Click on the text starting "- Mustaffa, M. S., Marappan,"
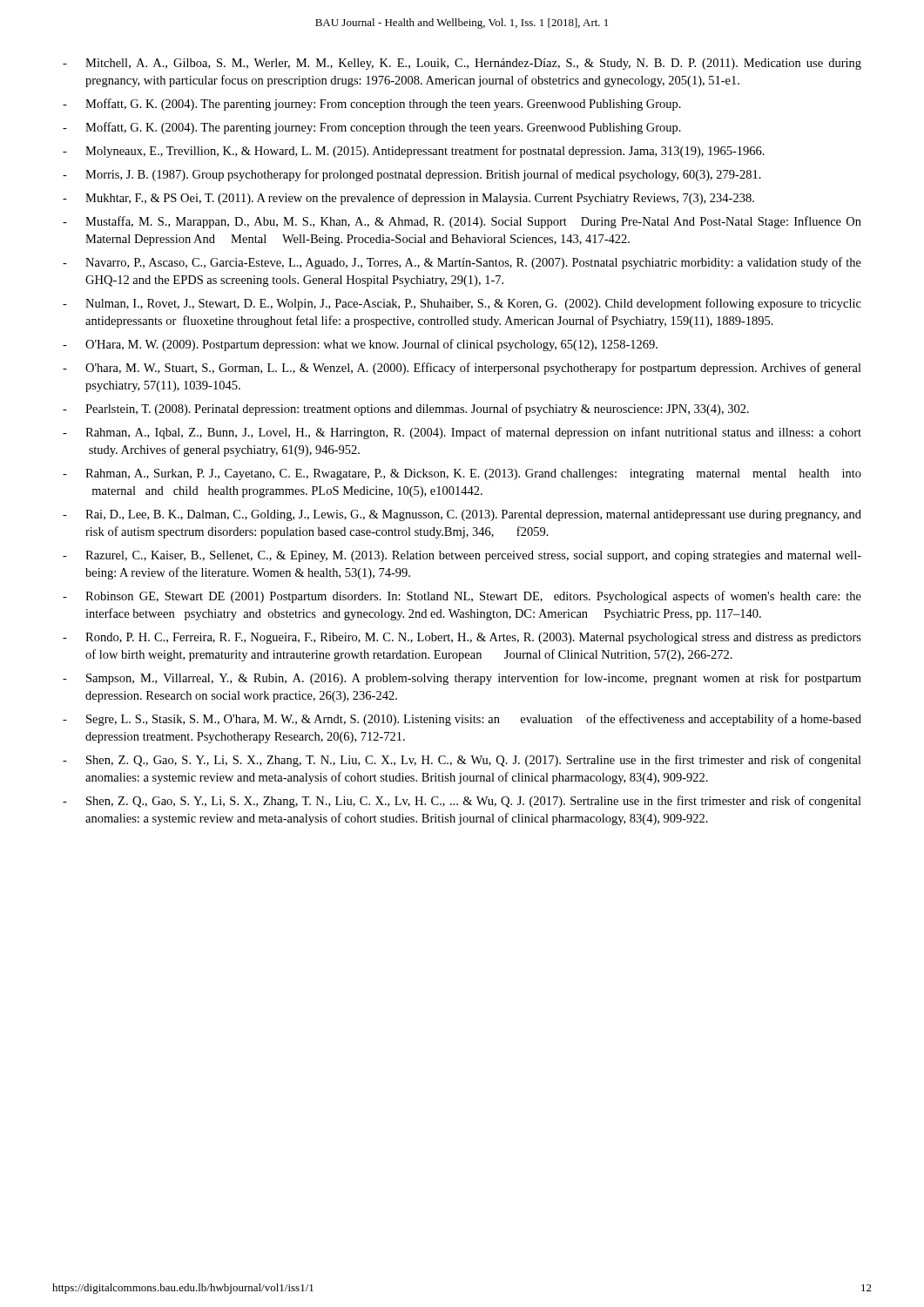 click(x=462, y=230)
